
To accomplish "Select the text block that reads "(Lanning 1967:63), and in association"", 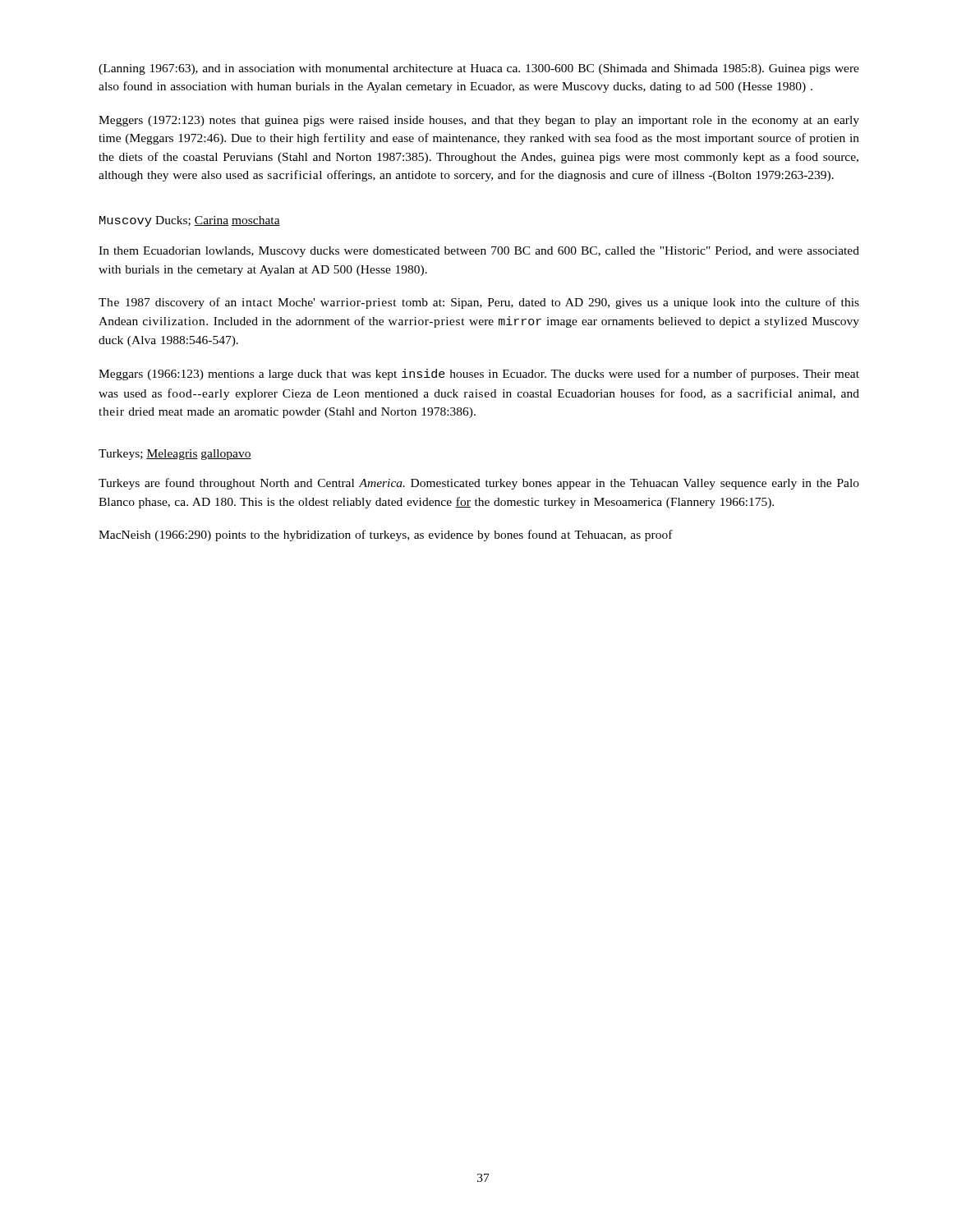I will [479, 78].
